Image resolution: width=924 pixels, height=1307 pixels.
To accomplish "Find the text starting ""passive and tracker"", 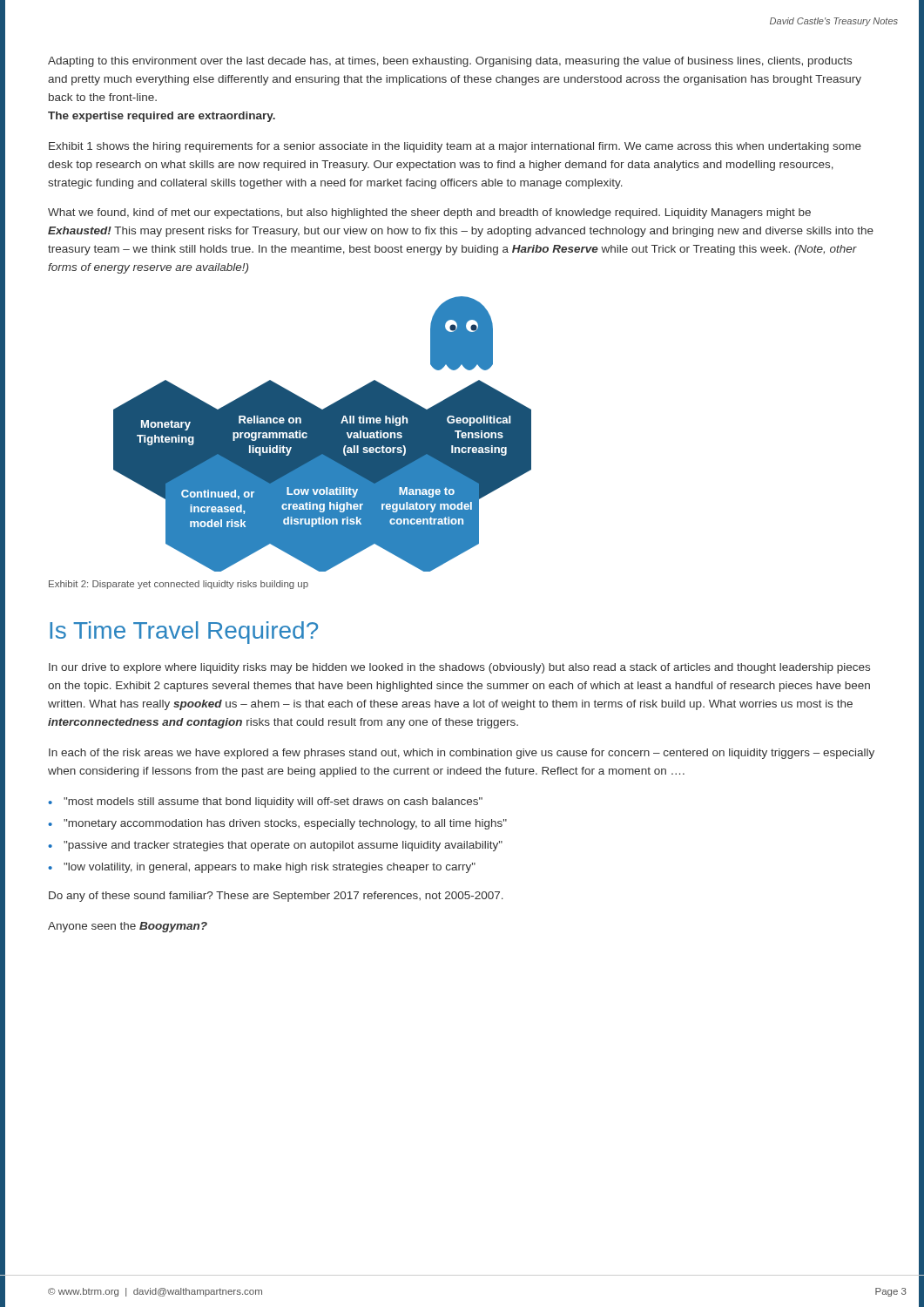I will (x=283, y=845).
